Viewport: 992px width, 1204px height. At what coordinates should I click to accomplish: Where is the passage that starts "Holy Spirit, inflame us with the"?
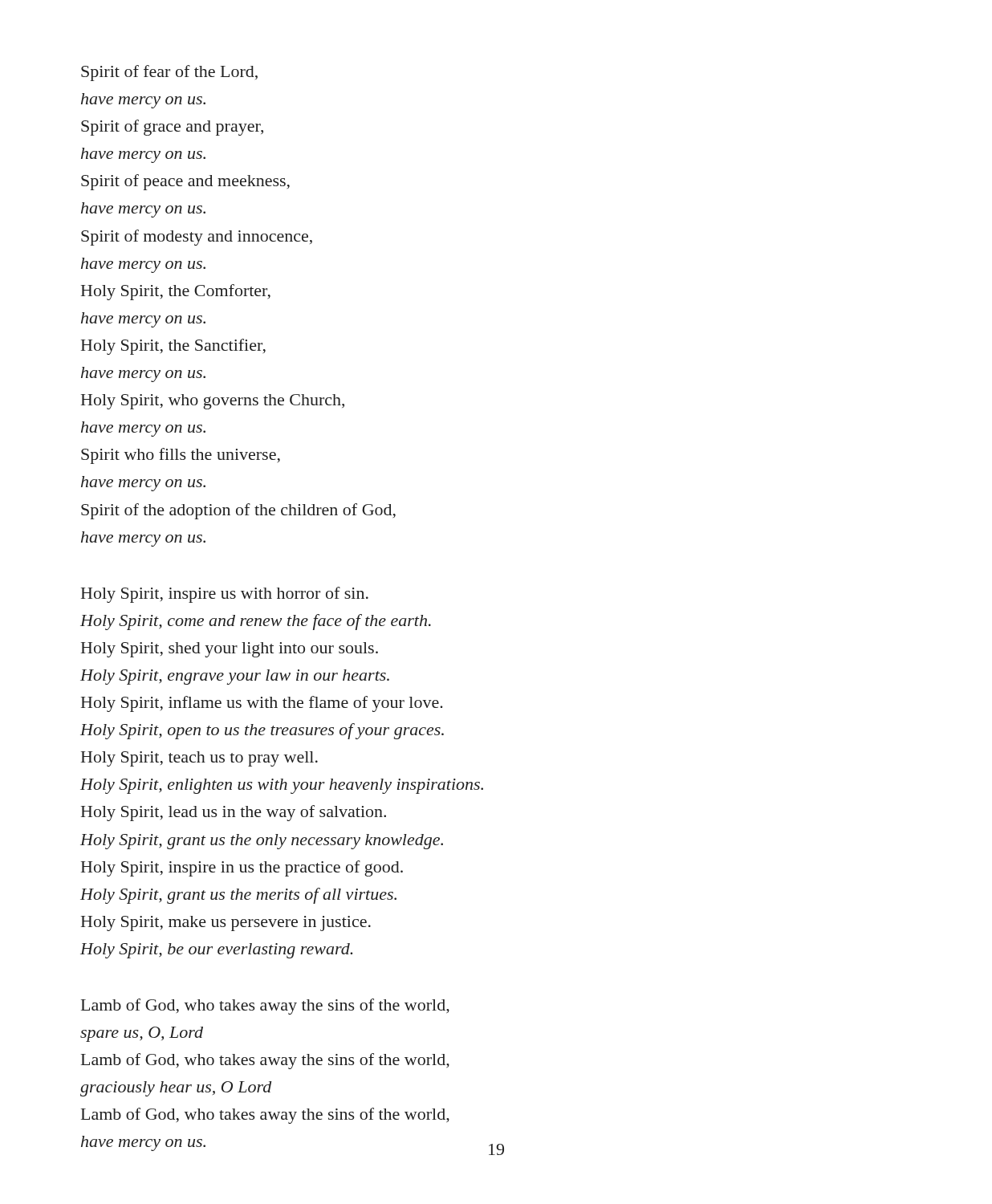point(262,702)
